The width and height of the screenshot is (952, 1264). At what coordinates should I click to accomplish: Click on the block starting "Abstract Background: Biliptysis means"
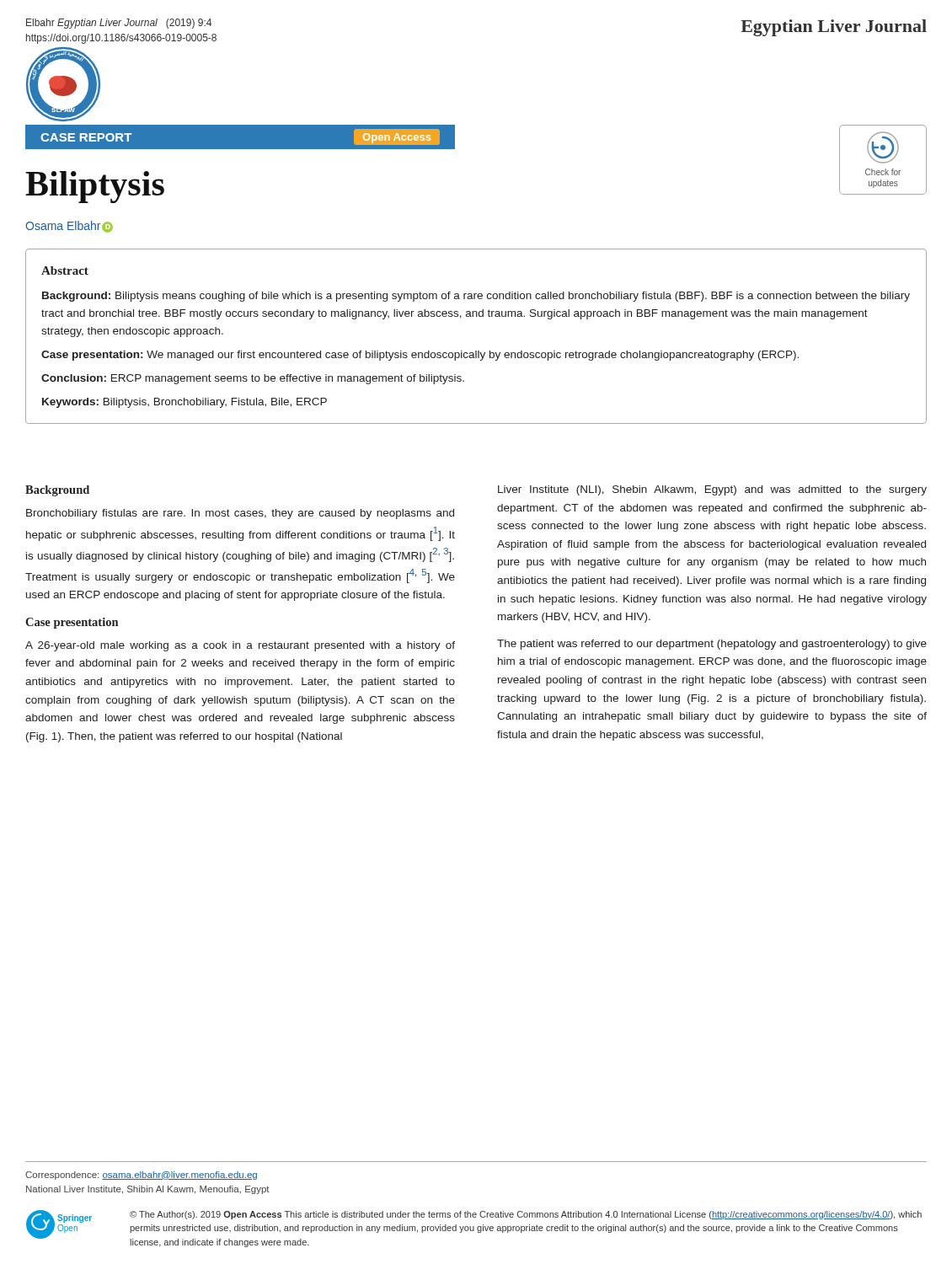pos(65,270)
